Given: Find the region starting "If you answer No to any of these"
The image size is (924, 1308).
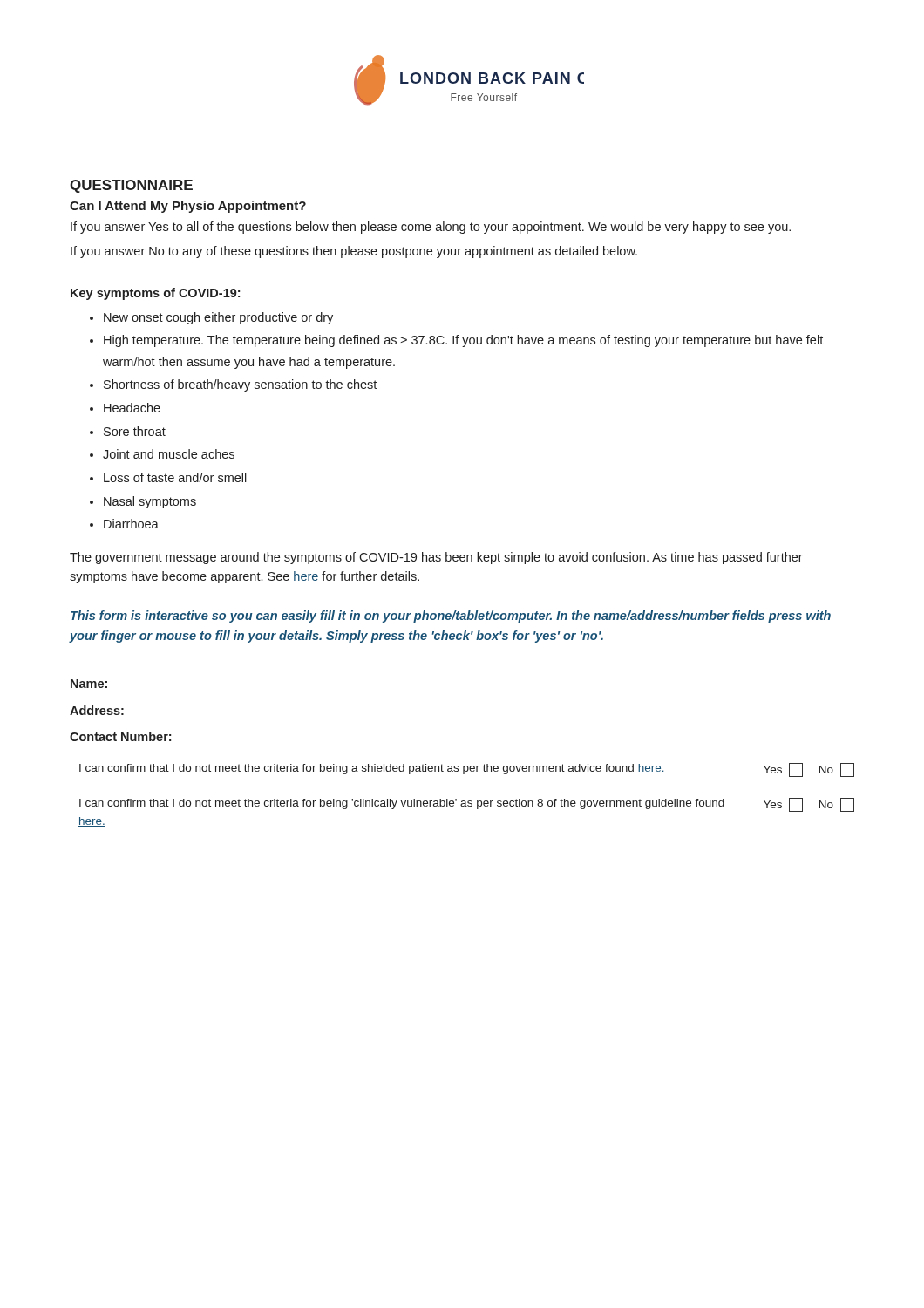Looking at the screenshot, I should click(x=354, y=251).
